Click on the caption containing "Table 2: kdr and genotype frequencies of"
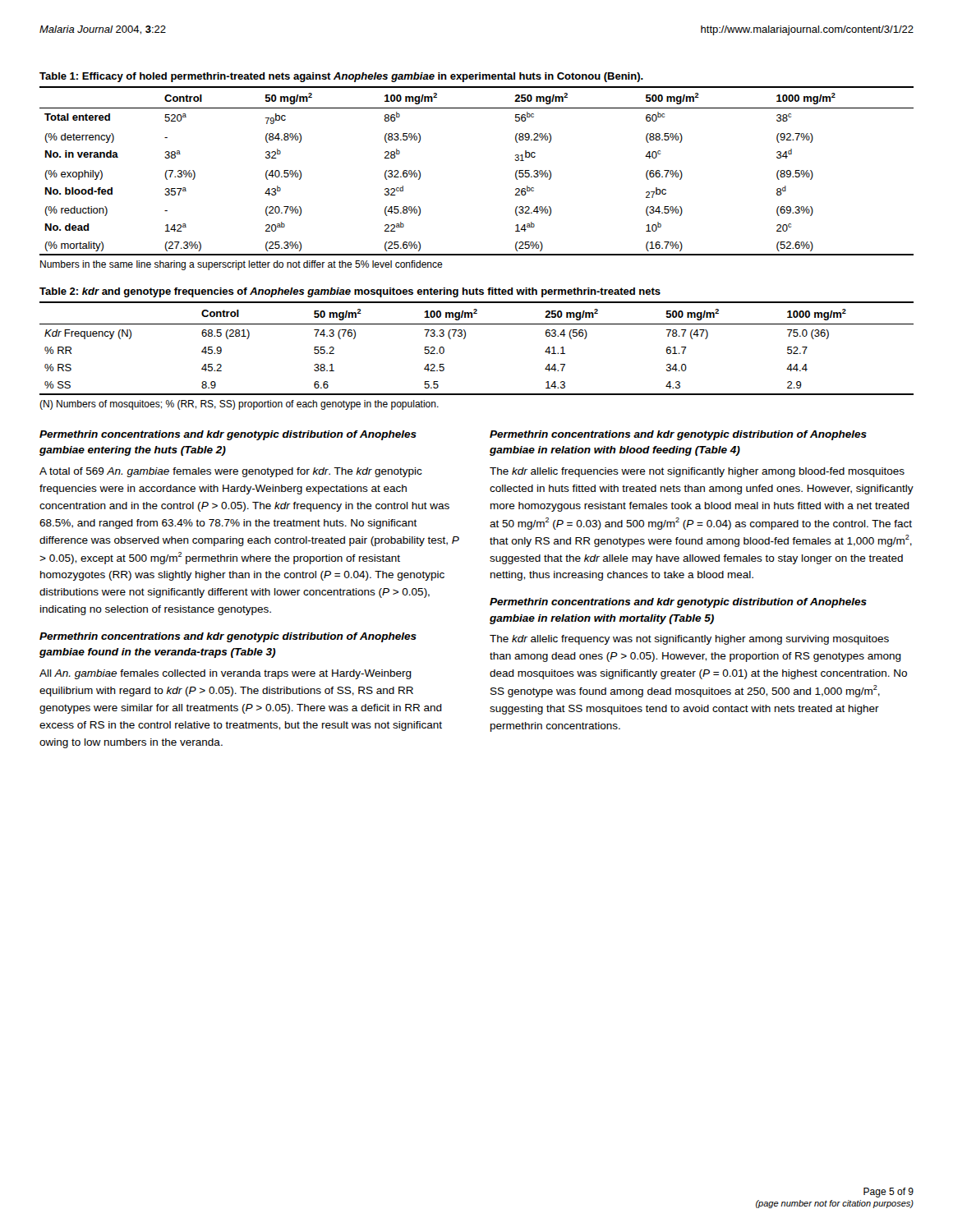 point(350,291)
